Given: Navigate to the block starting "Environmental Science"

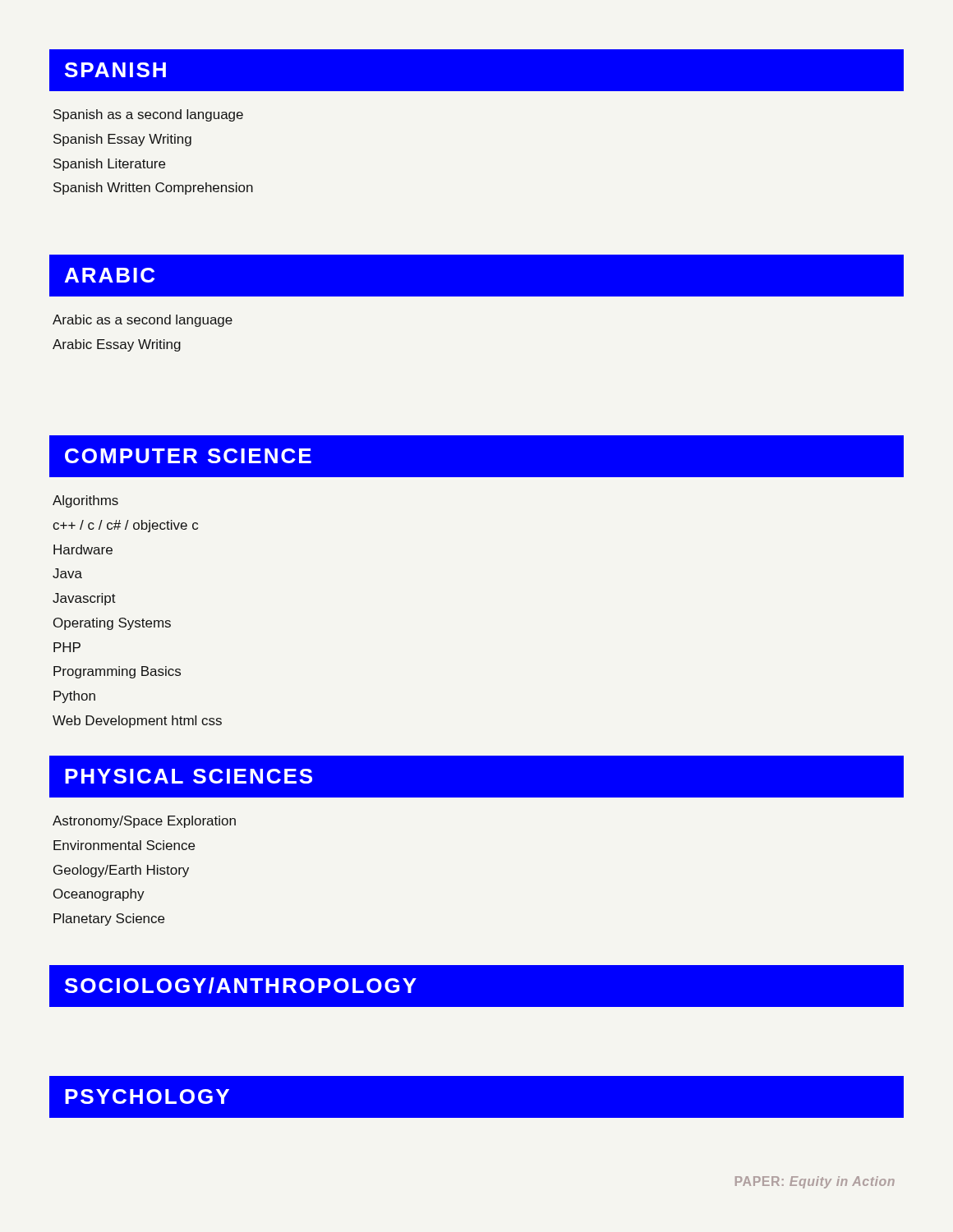Looking at the screenshot, I should pyautogui.click(x=124, y=845).
